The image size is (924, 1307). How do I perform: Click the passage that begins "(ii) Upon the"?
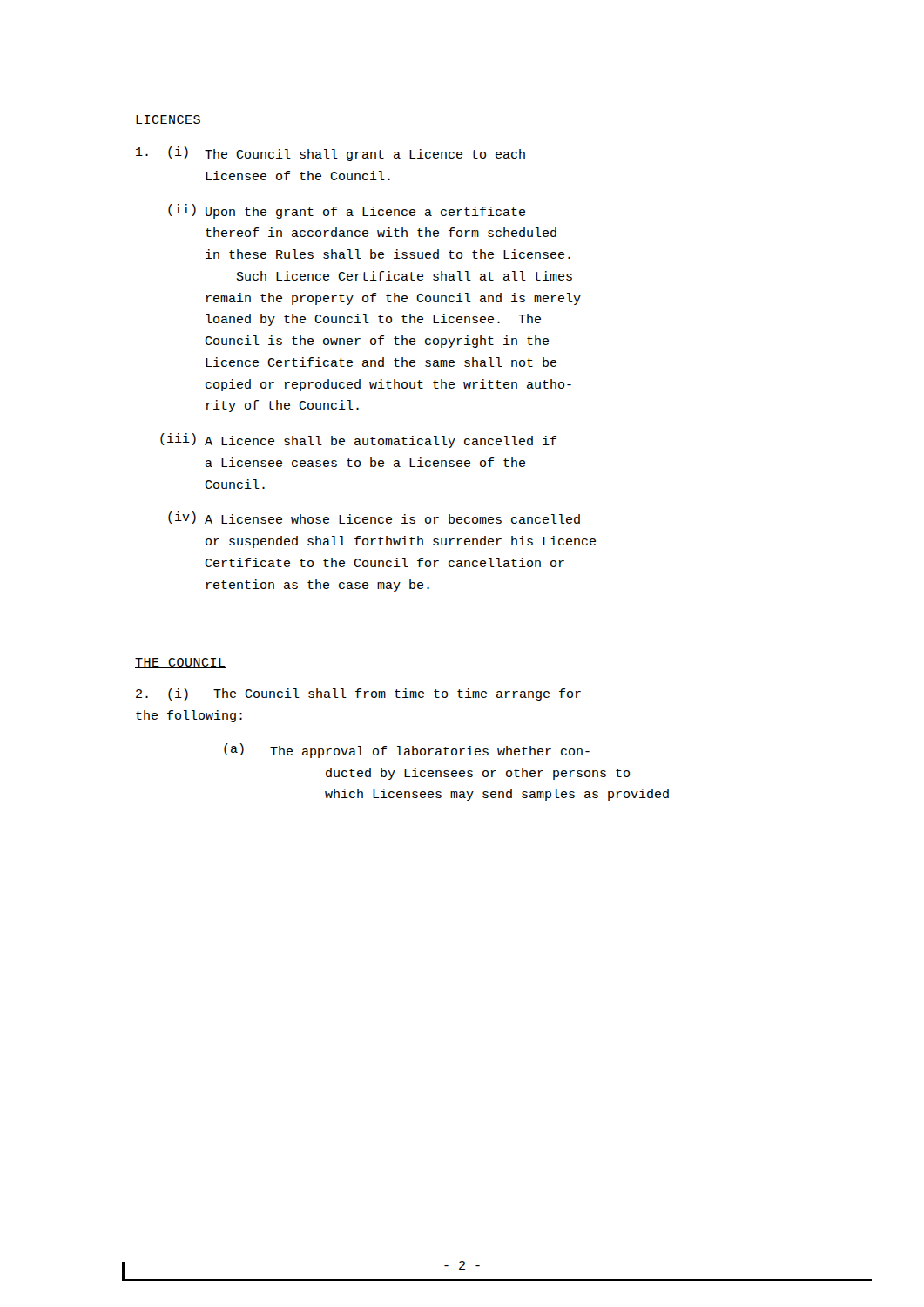click(358, 310)
